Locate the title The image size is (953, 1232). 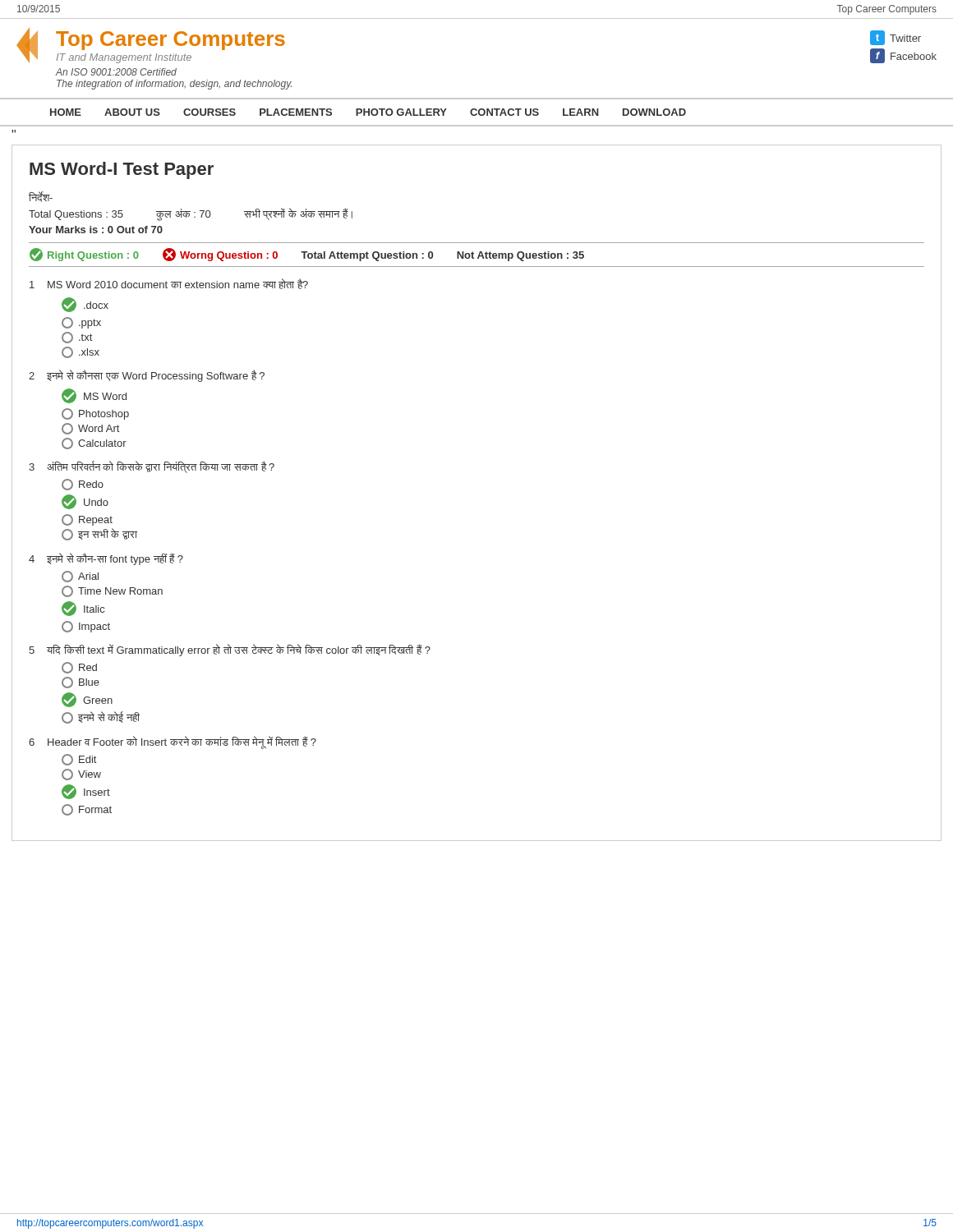click(x=121, y=169)
